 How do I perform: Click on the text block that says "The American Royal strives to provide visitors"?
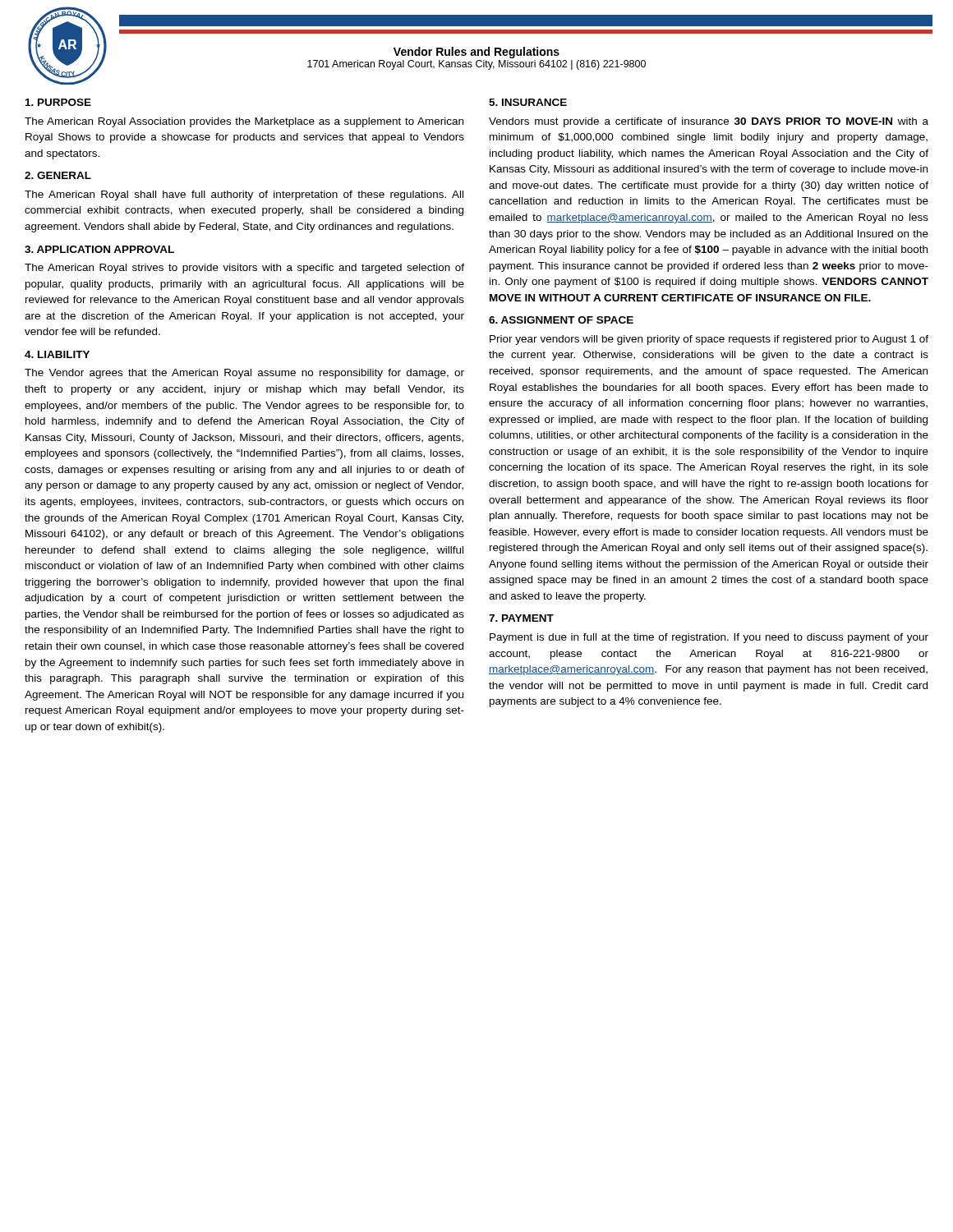point(244,299)
